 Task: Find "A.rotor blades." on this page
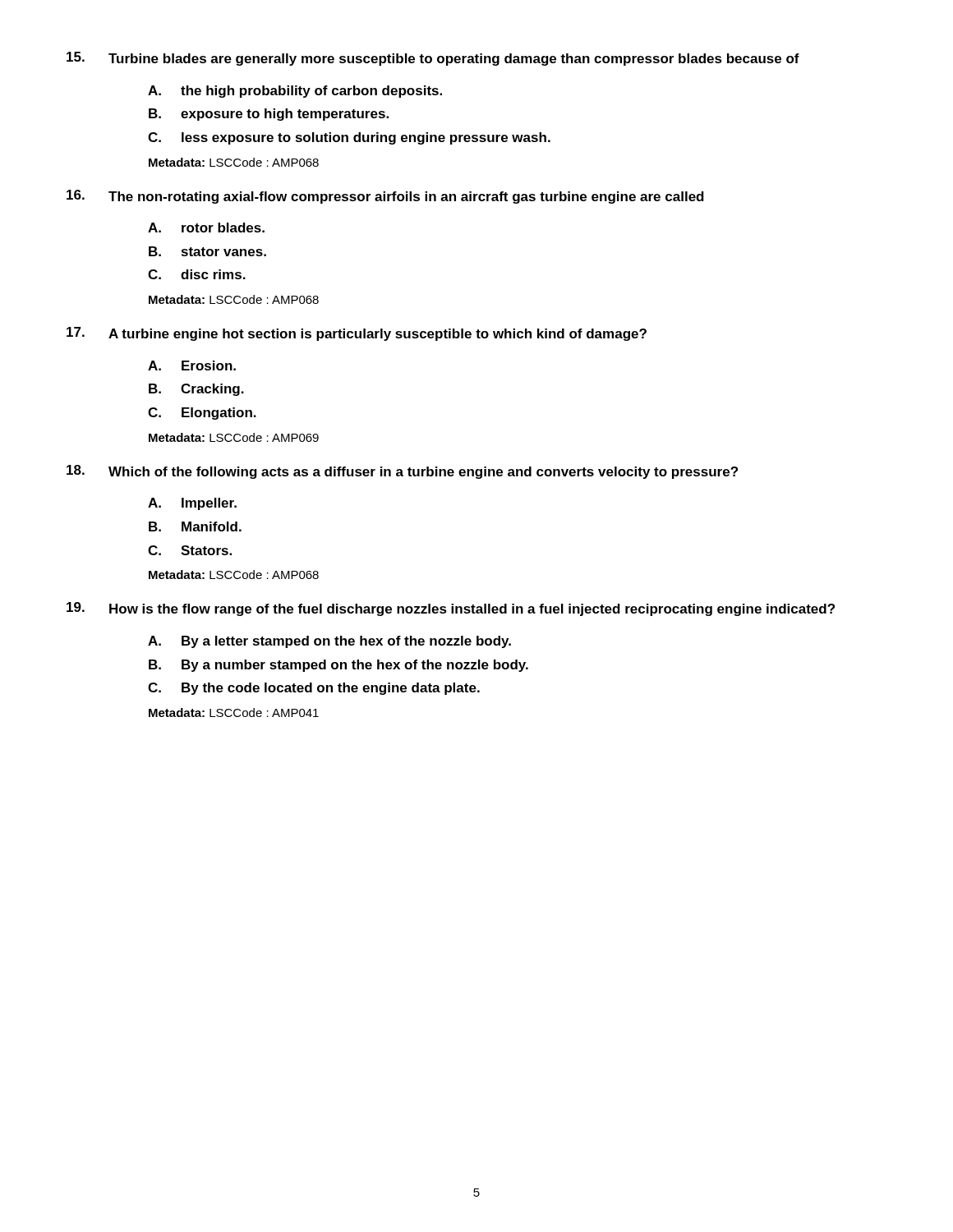pos(207,229)
